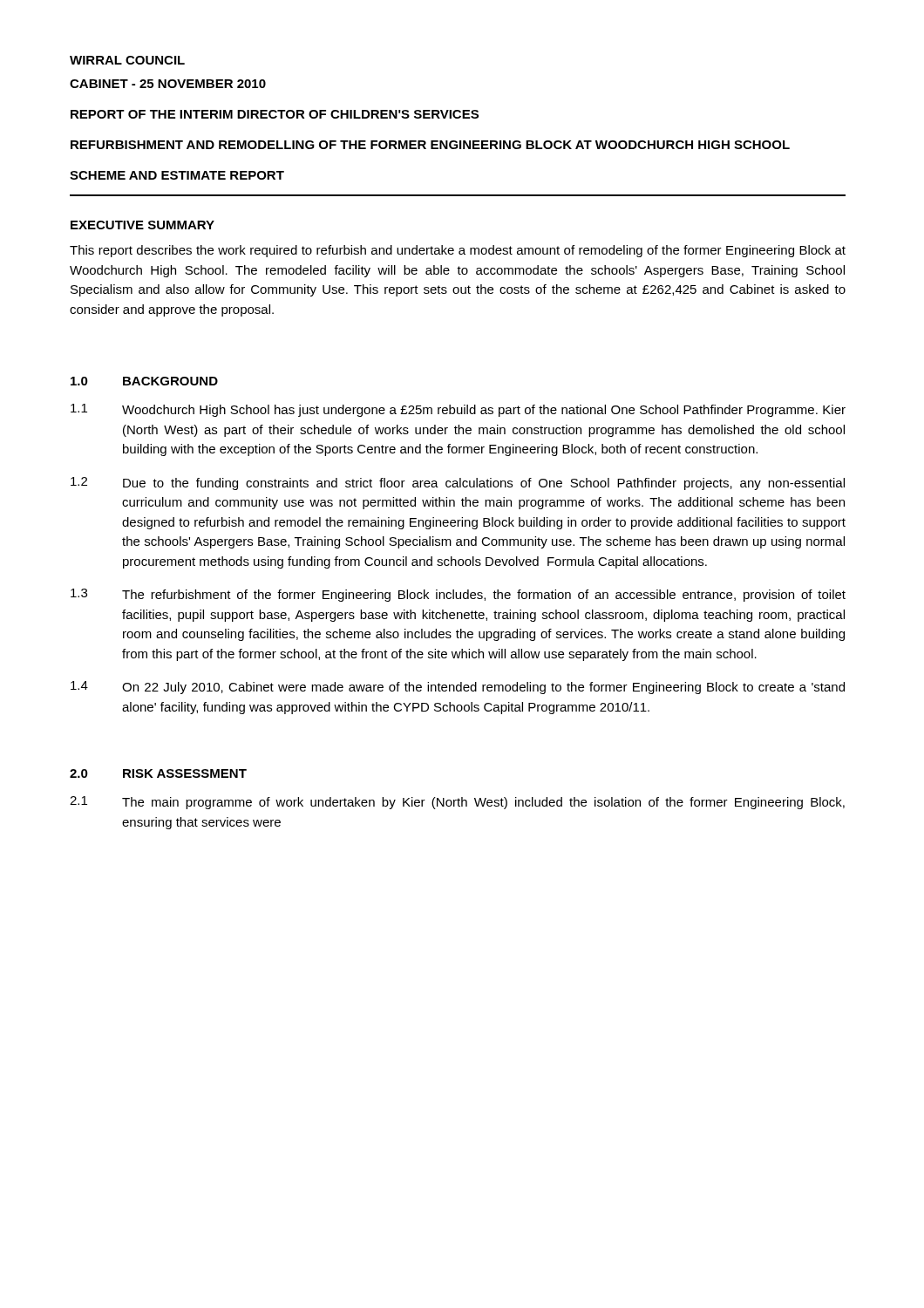Navigate to the element starting "3 The refurbishment of"
The height and width of the screenshot is (1308, 924).
[x=458, y=624]
